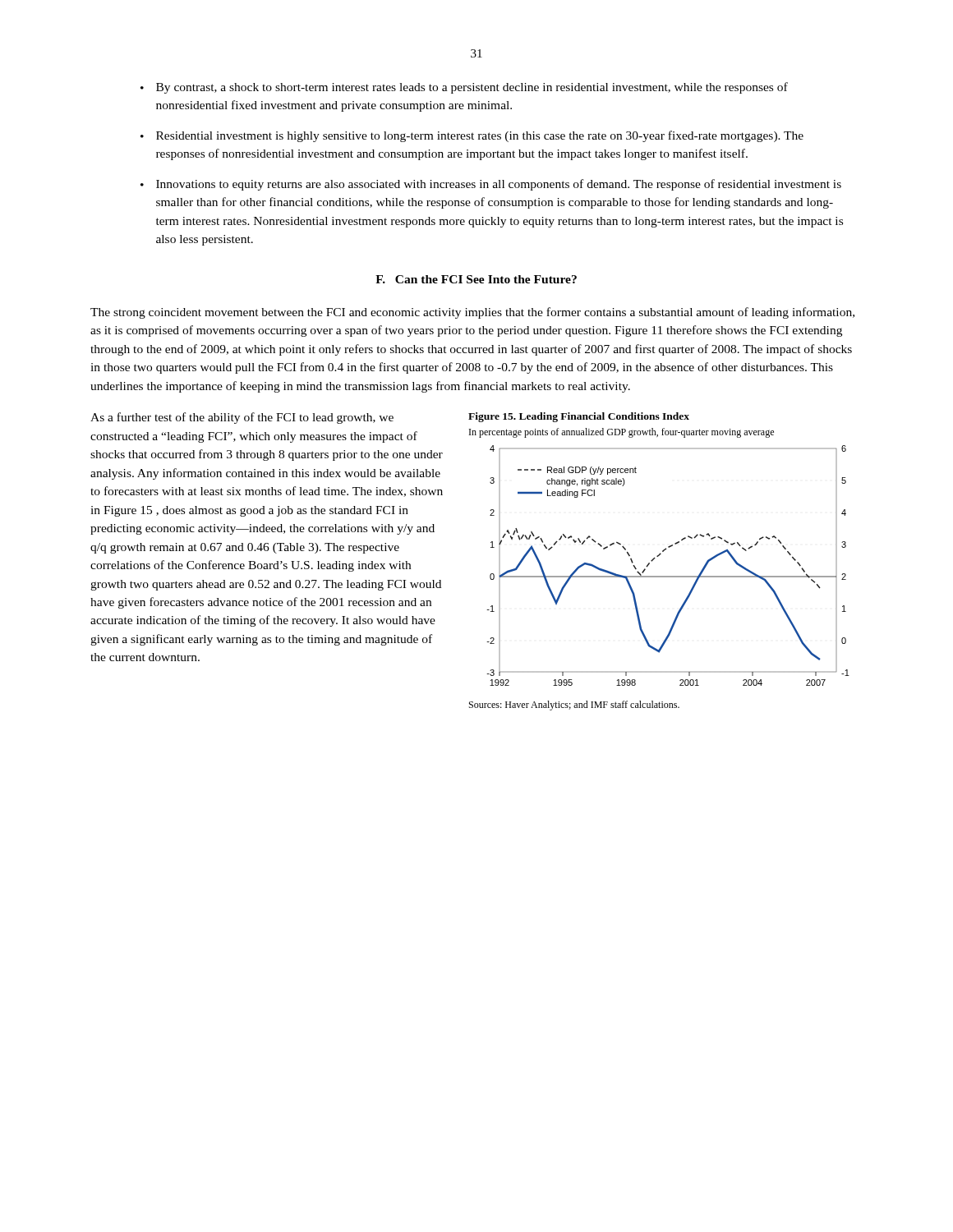Where is the caption that starts "Sources: Haver Analytics; and IMF"?
The height and width of the screenshot is (1232, 953).
[x=574, y=705]
